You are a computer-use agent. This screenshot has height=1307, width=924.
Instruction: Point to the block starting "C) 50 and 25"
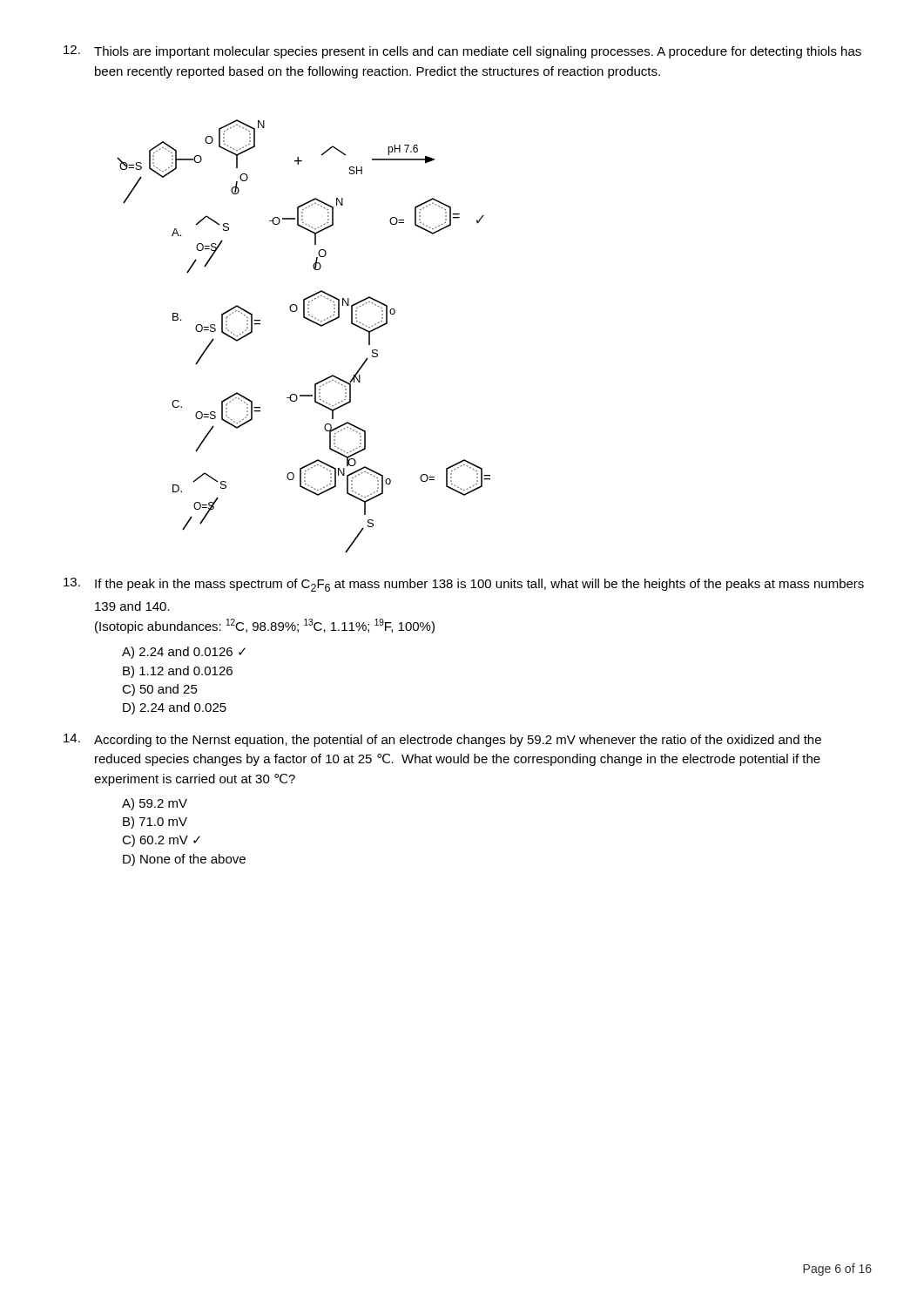point(160,689)
